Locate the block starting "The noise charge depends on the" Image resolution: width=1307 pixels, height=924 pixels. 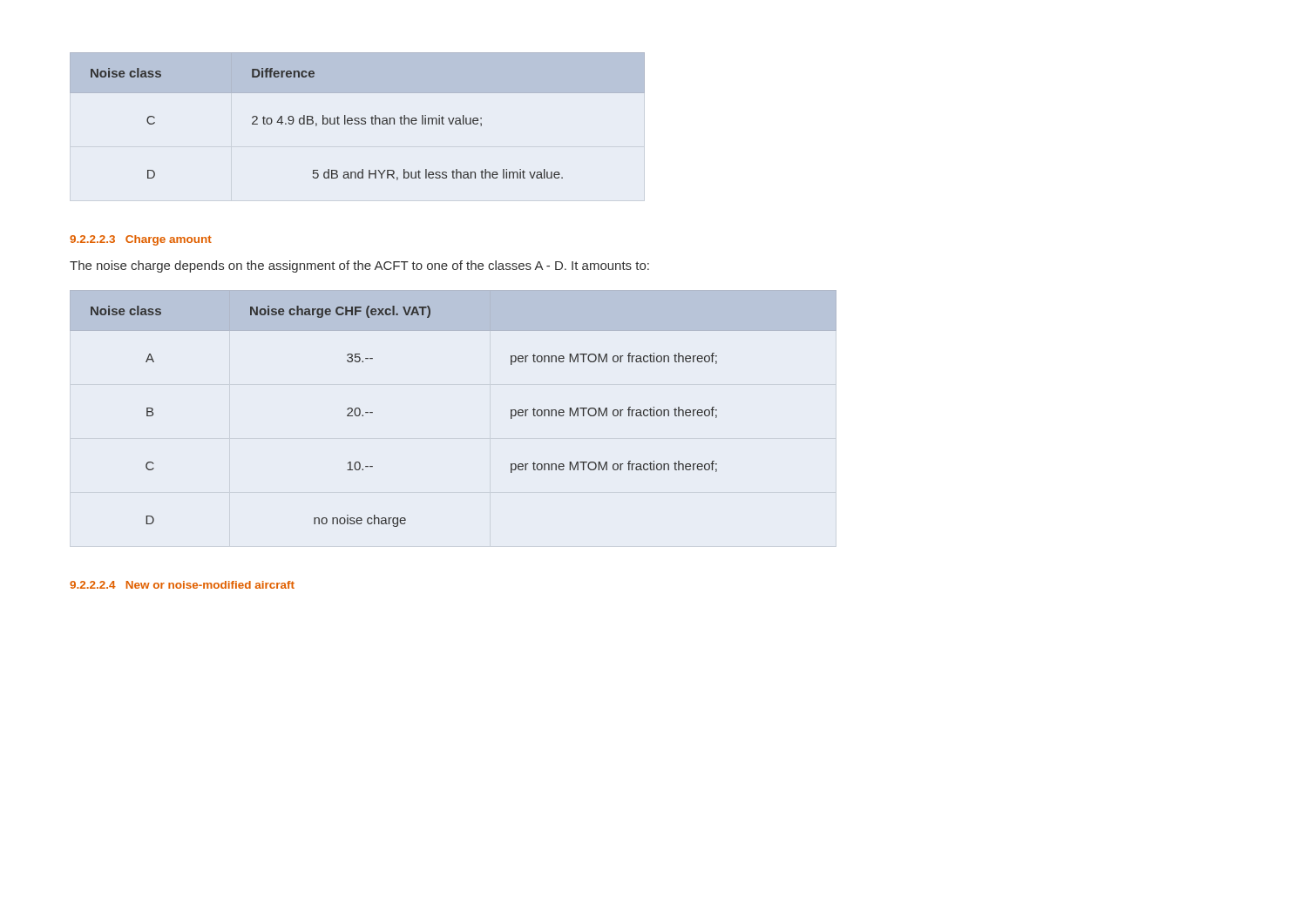pyautogui.click(x=360, y=265)
